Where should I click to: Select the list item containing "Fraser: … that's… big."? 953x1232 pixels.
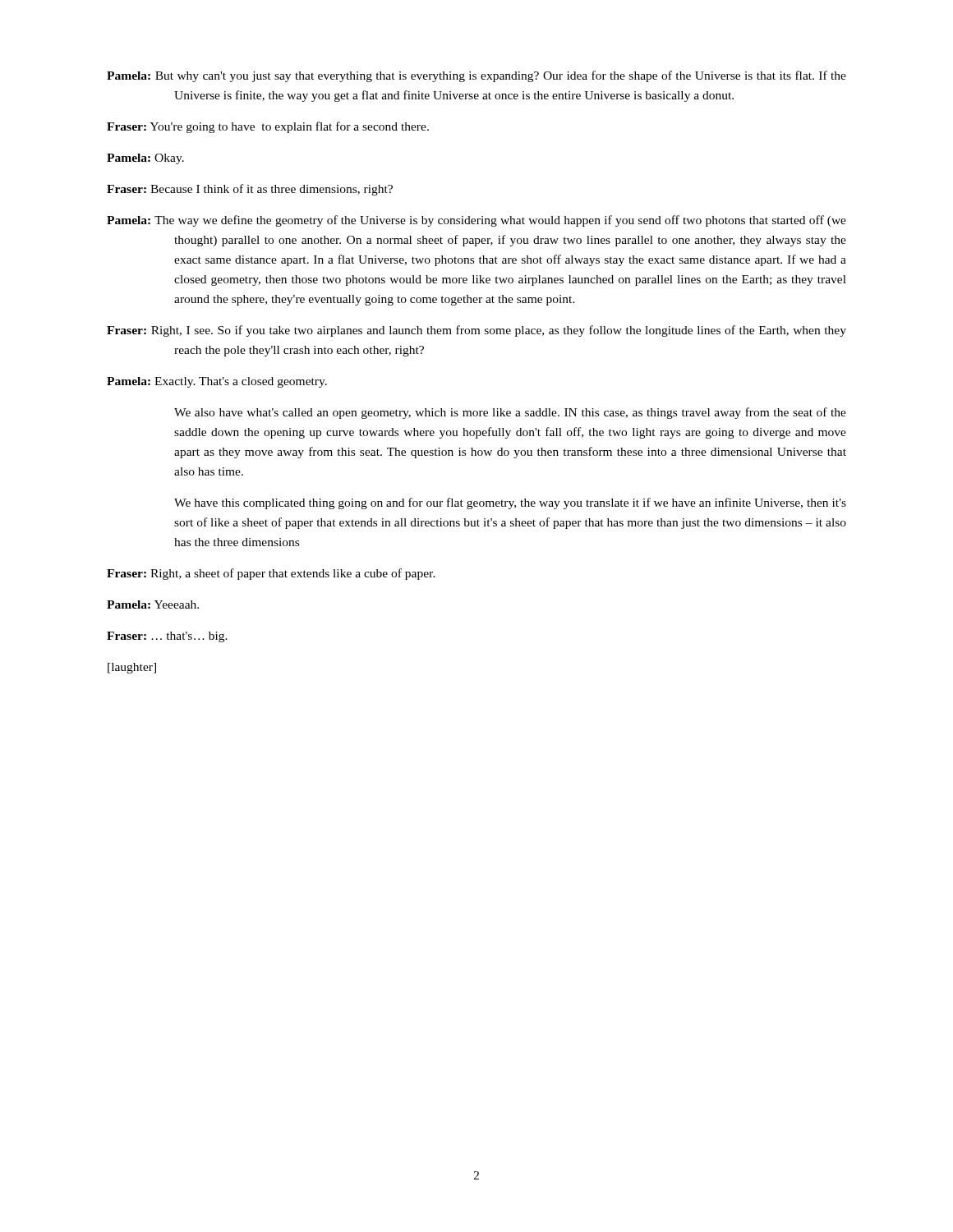pyautogui.click(x=167, y=636)
